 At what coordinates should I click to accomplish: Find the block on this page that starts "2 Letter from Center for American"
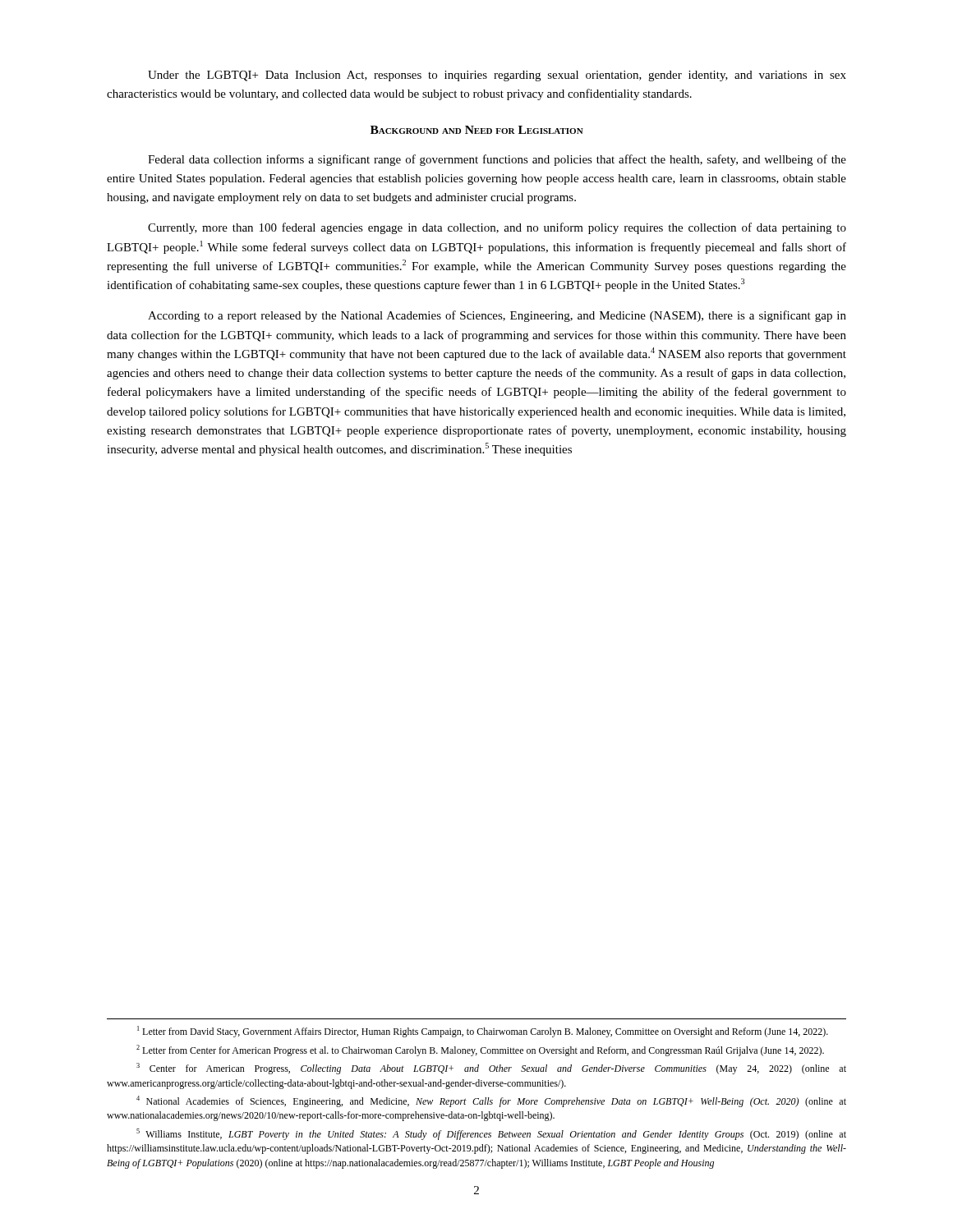(x=480, y=1050)
